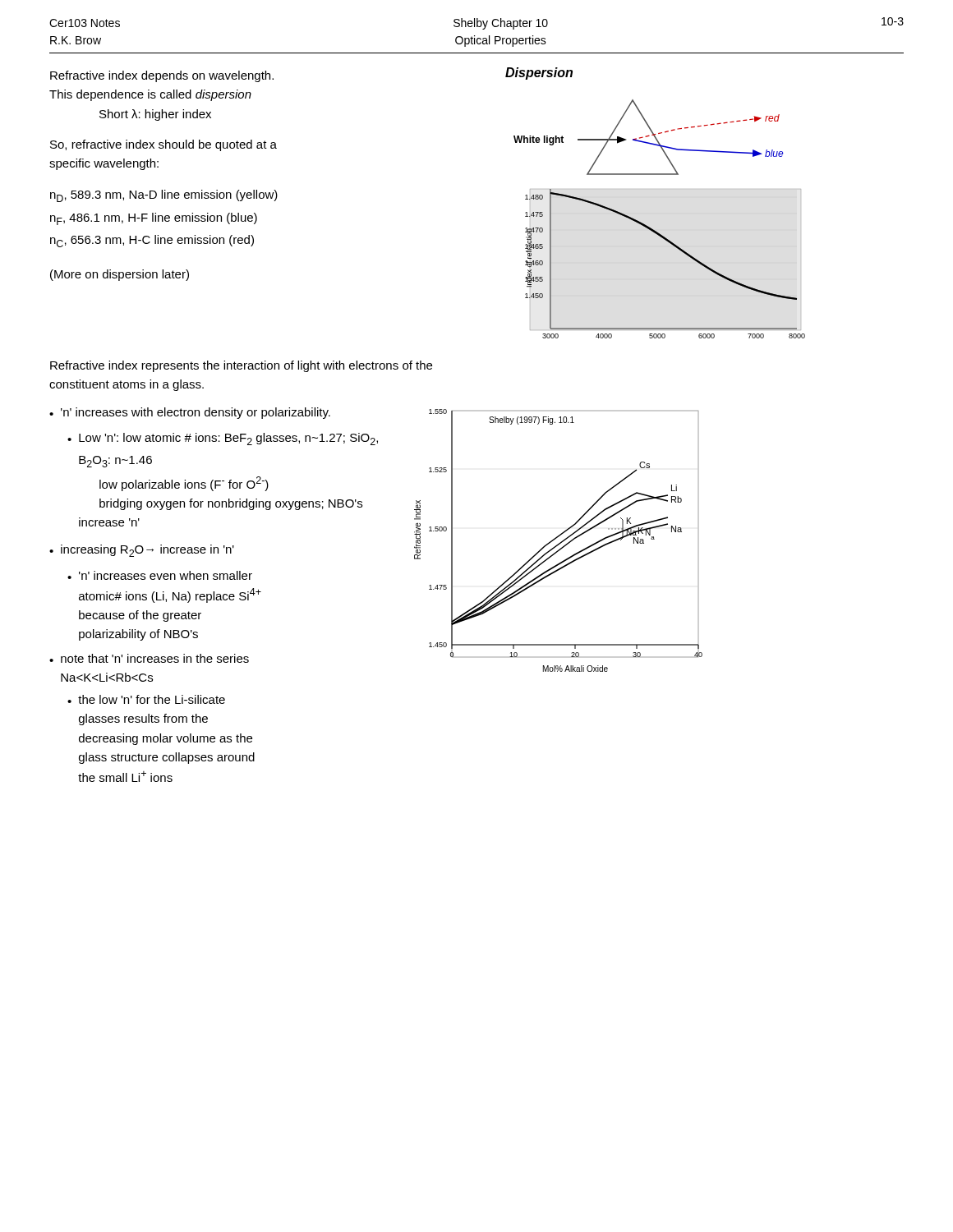The width and height of the screenshot is (953, 1232).
Task: Click the passage that begins "• 'n' increases even when smaller"
Action: click(x=164, y=605)
